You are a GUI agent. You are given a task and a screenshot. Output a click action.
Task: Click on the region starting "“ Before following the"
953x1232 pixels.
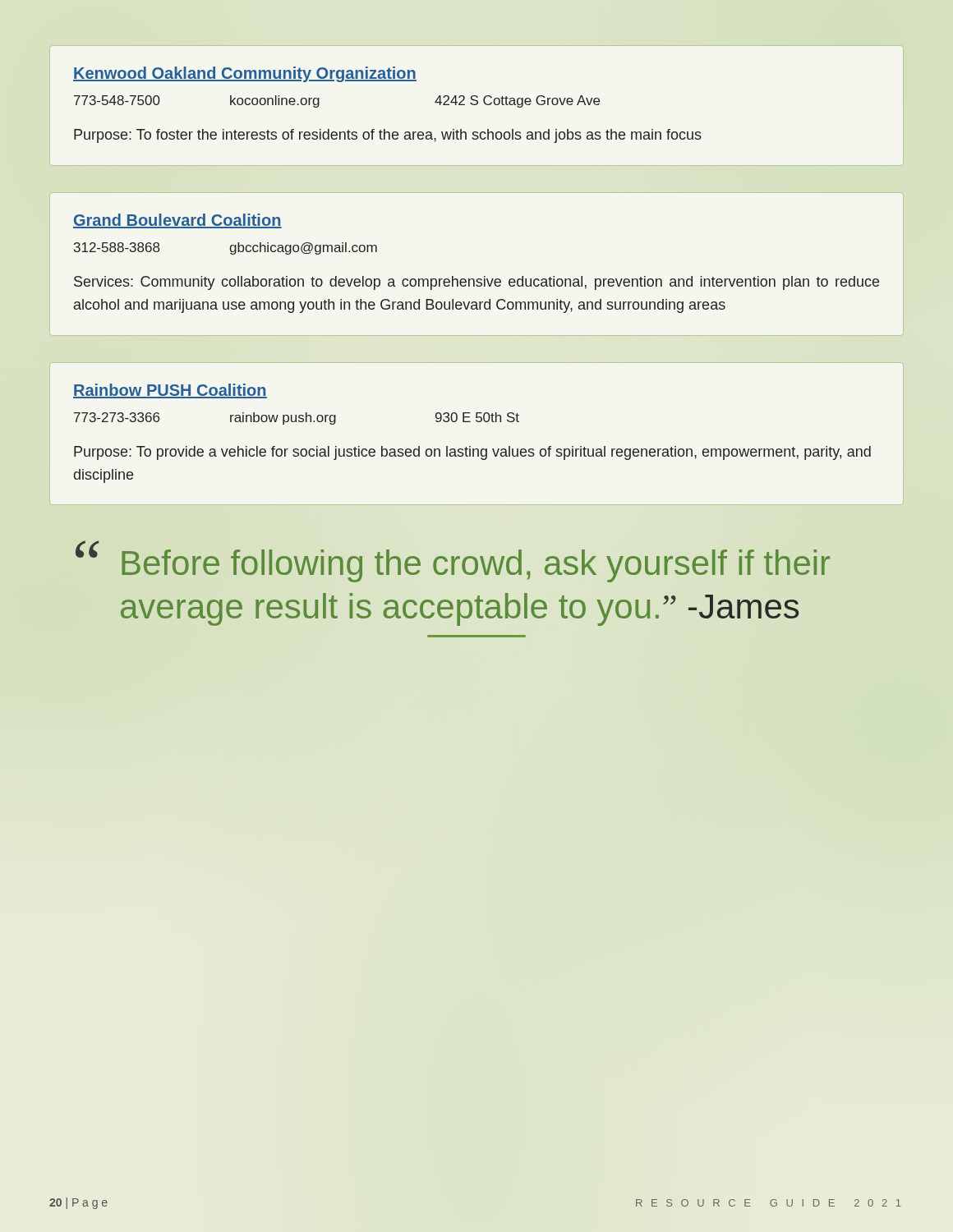pyautogui.click(x=476, y=588)
